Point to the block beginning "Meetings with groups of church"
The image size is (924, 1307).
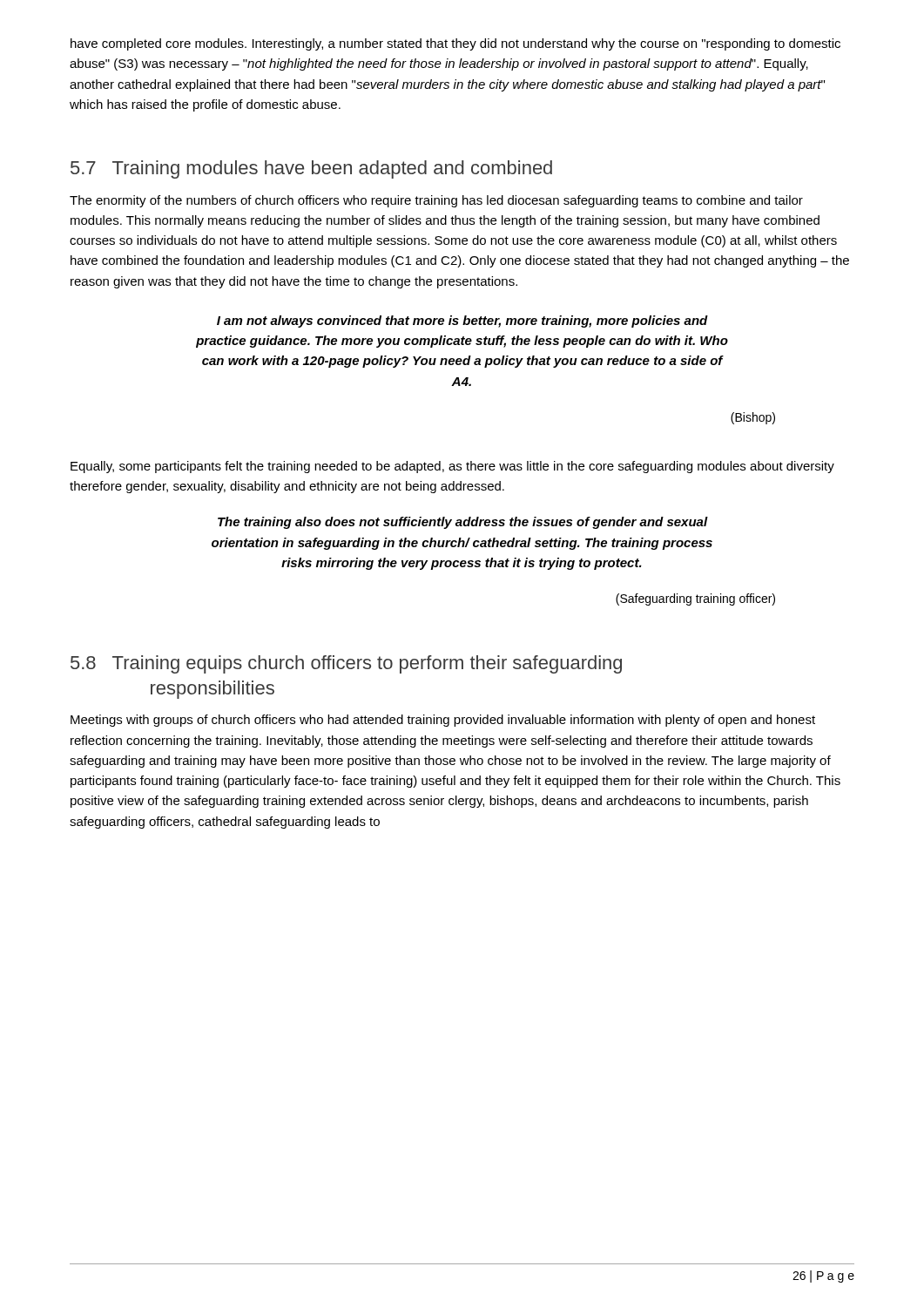coord(455,770)
